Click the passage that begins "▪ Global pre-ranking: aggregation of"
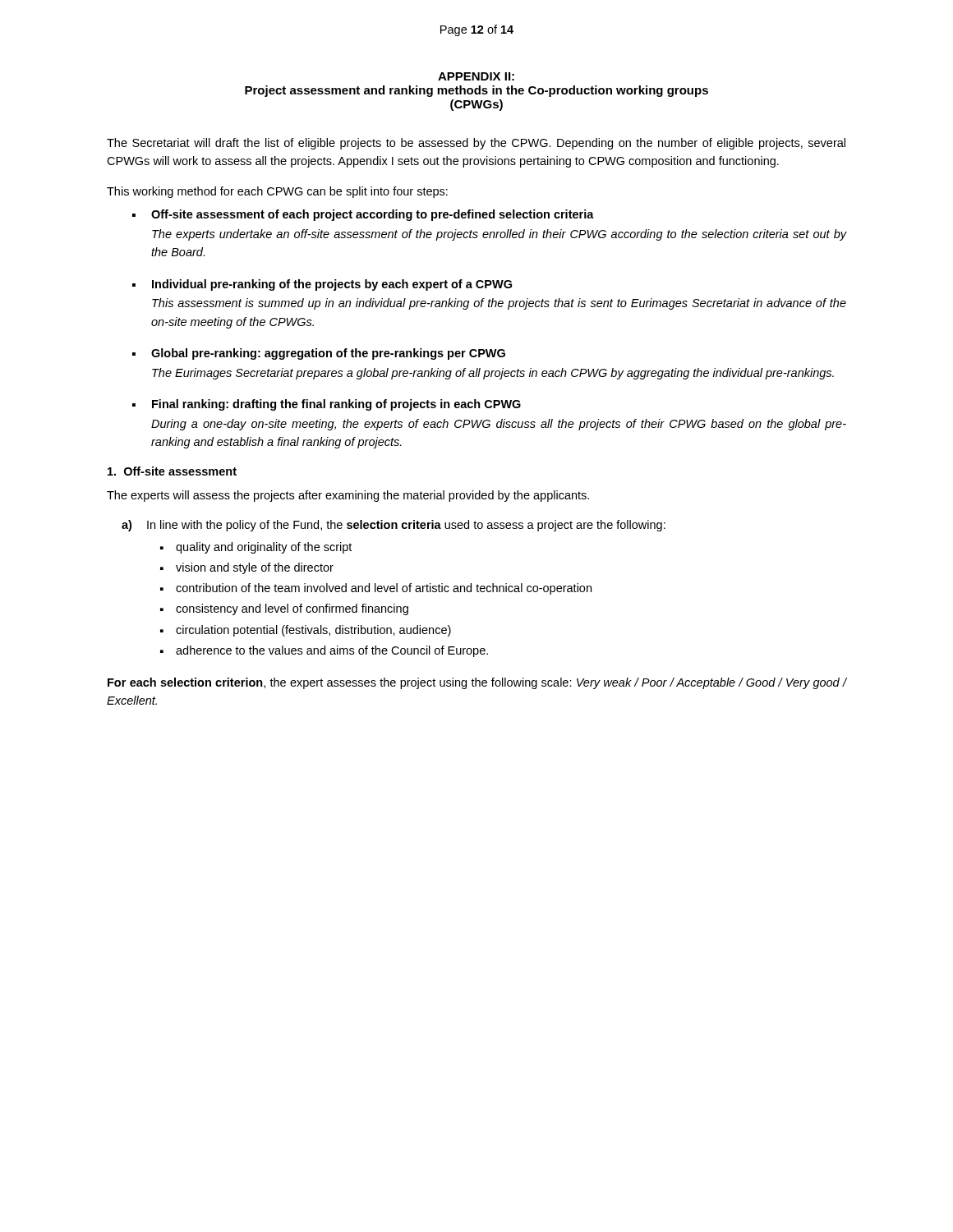 click(489, 363)
